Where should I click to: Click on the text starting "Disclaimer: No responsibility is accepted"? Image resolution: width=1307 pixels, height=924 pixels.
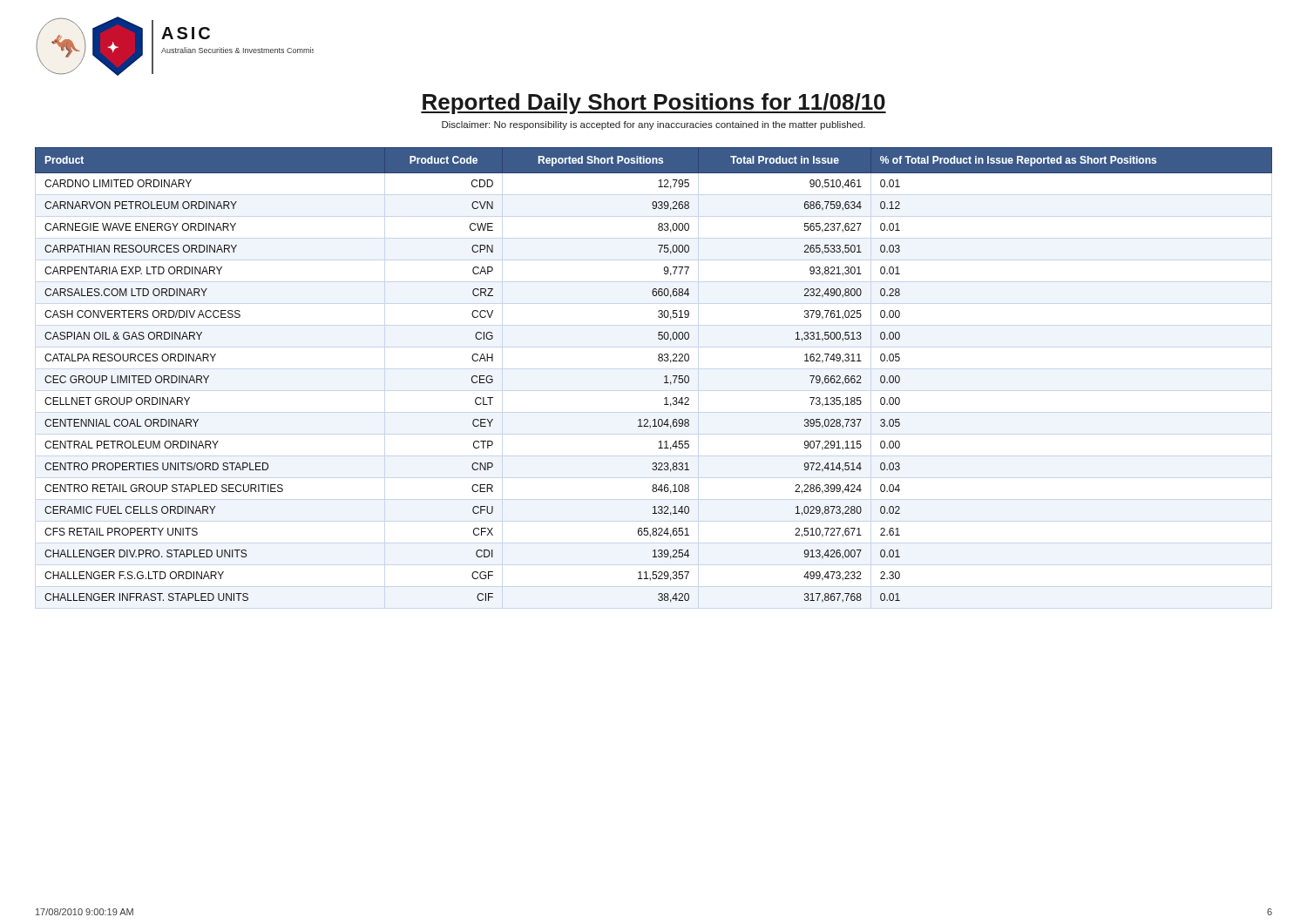654,125
